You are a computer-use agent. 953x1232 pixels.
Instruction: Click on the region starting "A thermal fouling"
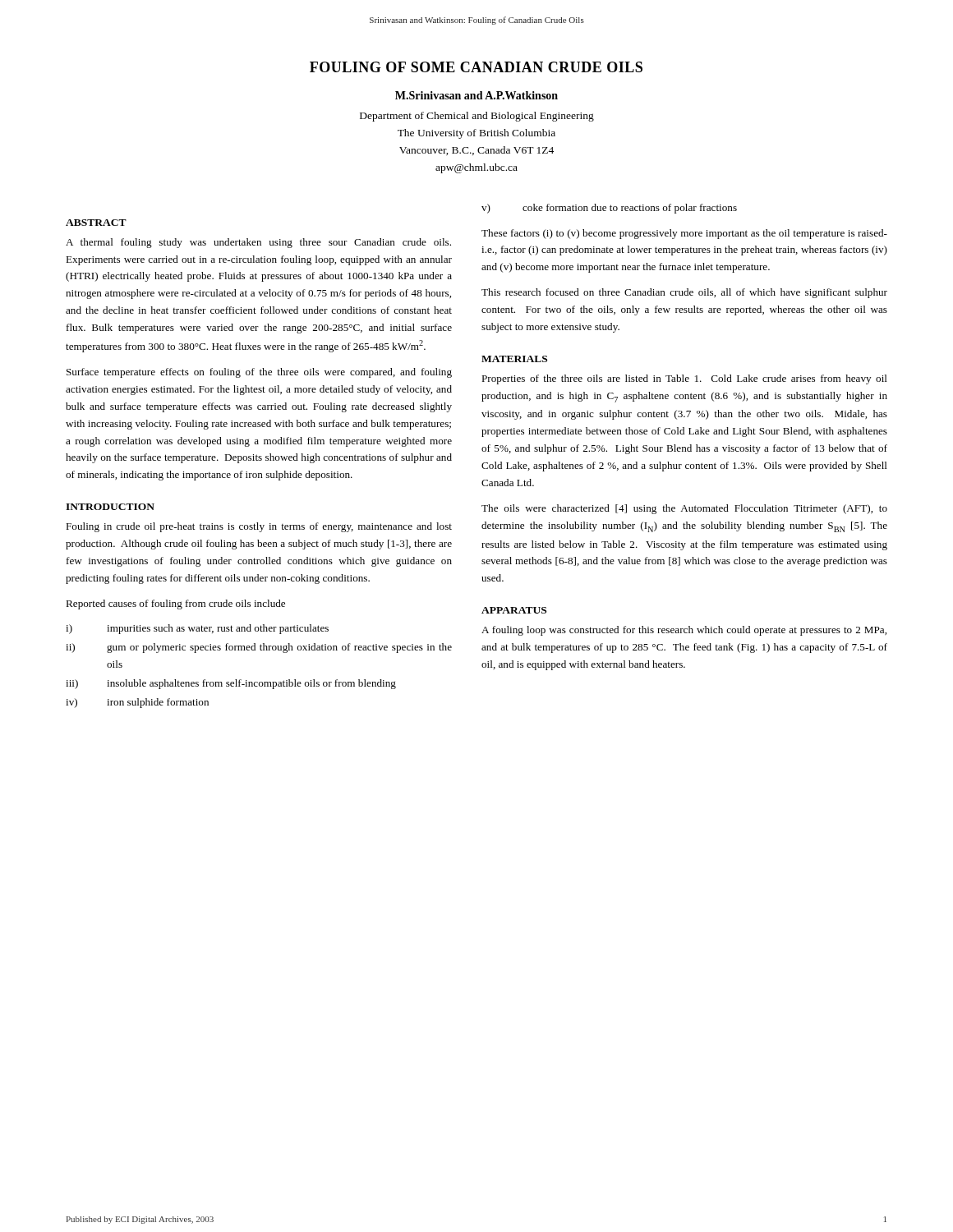(259, 294)
